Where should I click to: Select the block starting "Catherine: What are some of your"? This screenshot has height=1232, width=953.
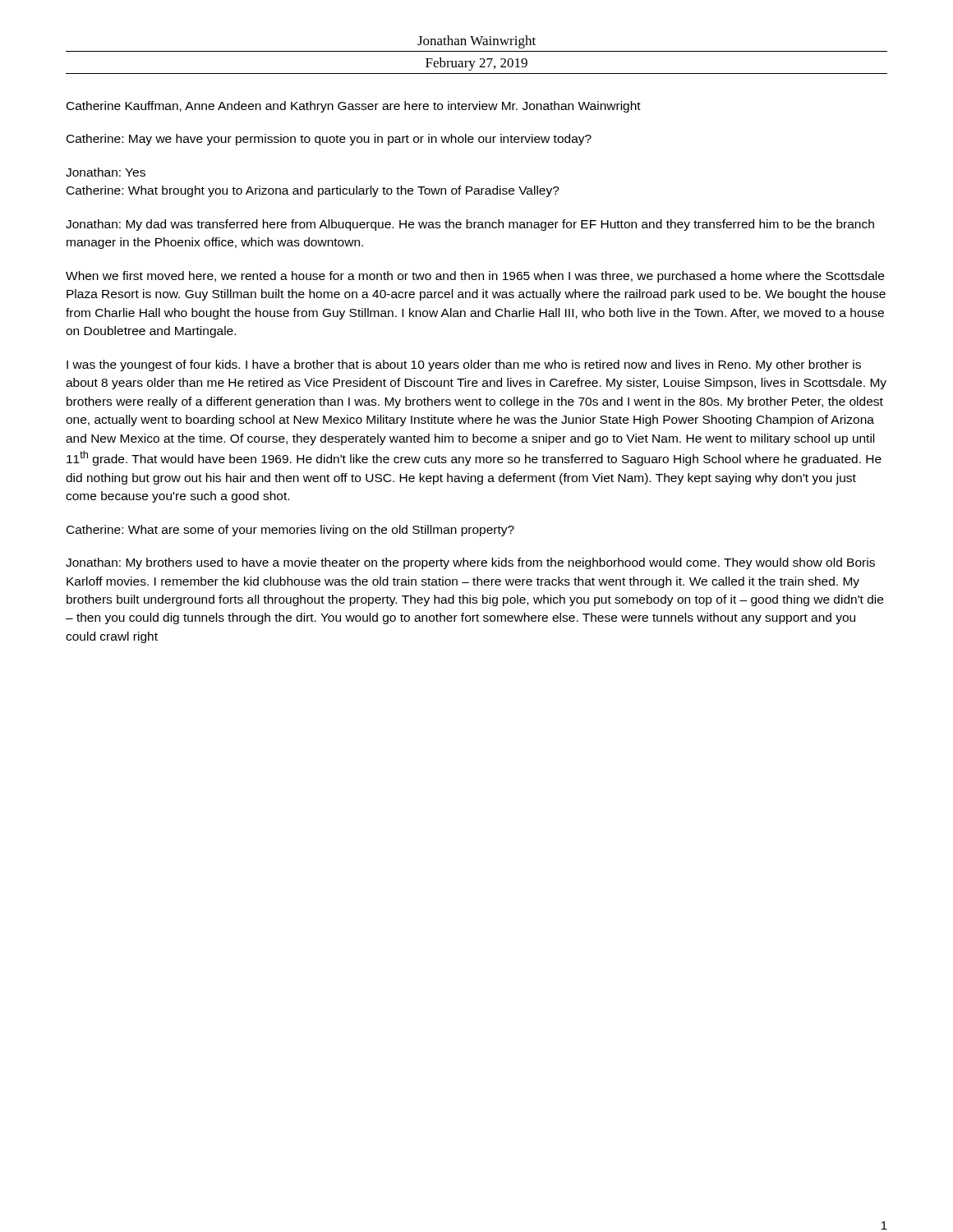pyautogui.click(x=476, y=530)
